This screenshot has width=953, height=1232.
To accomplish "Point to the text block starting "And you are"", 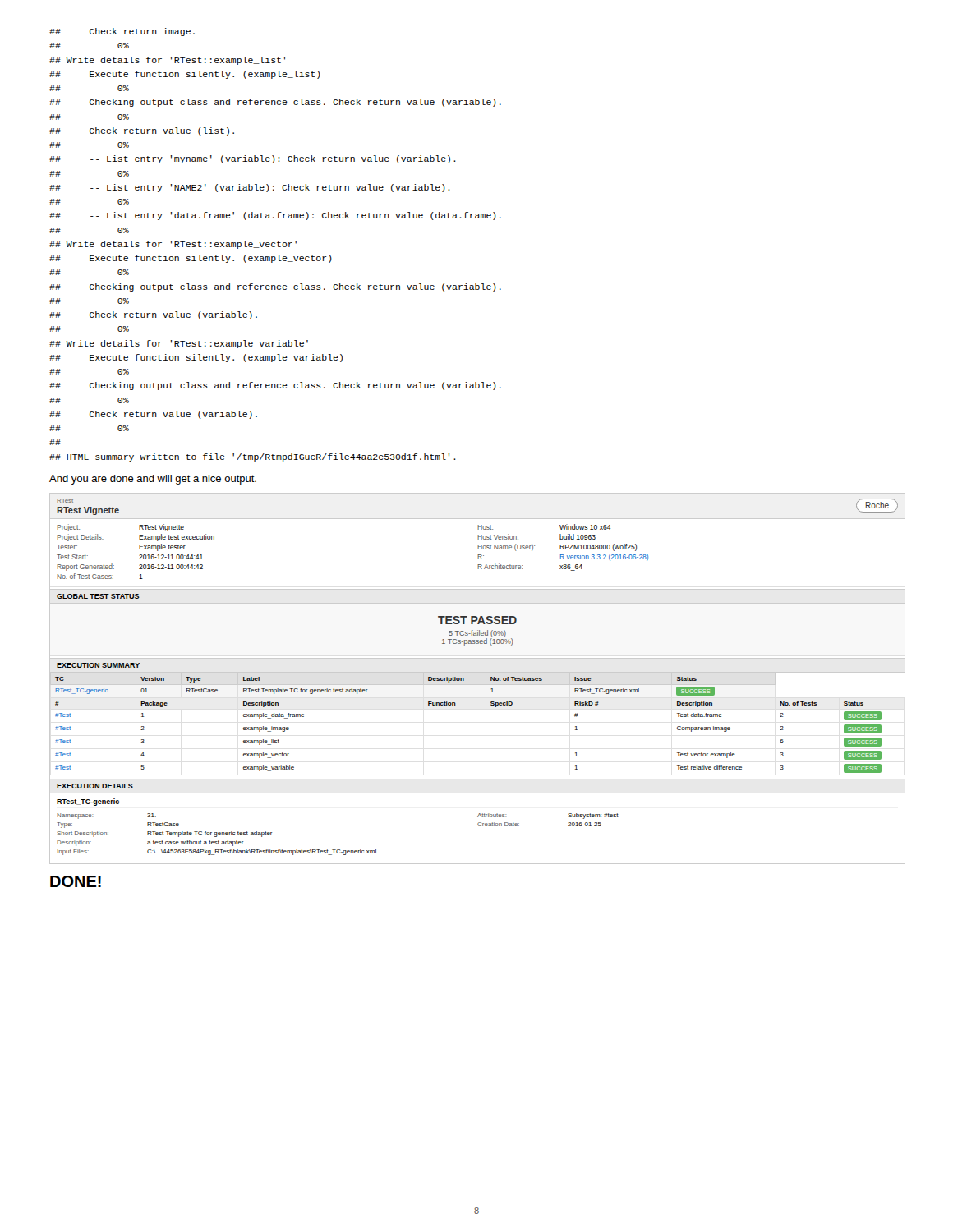I will click(153, 480).
